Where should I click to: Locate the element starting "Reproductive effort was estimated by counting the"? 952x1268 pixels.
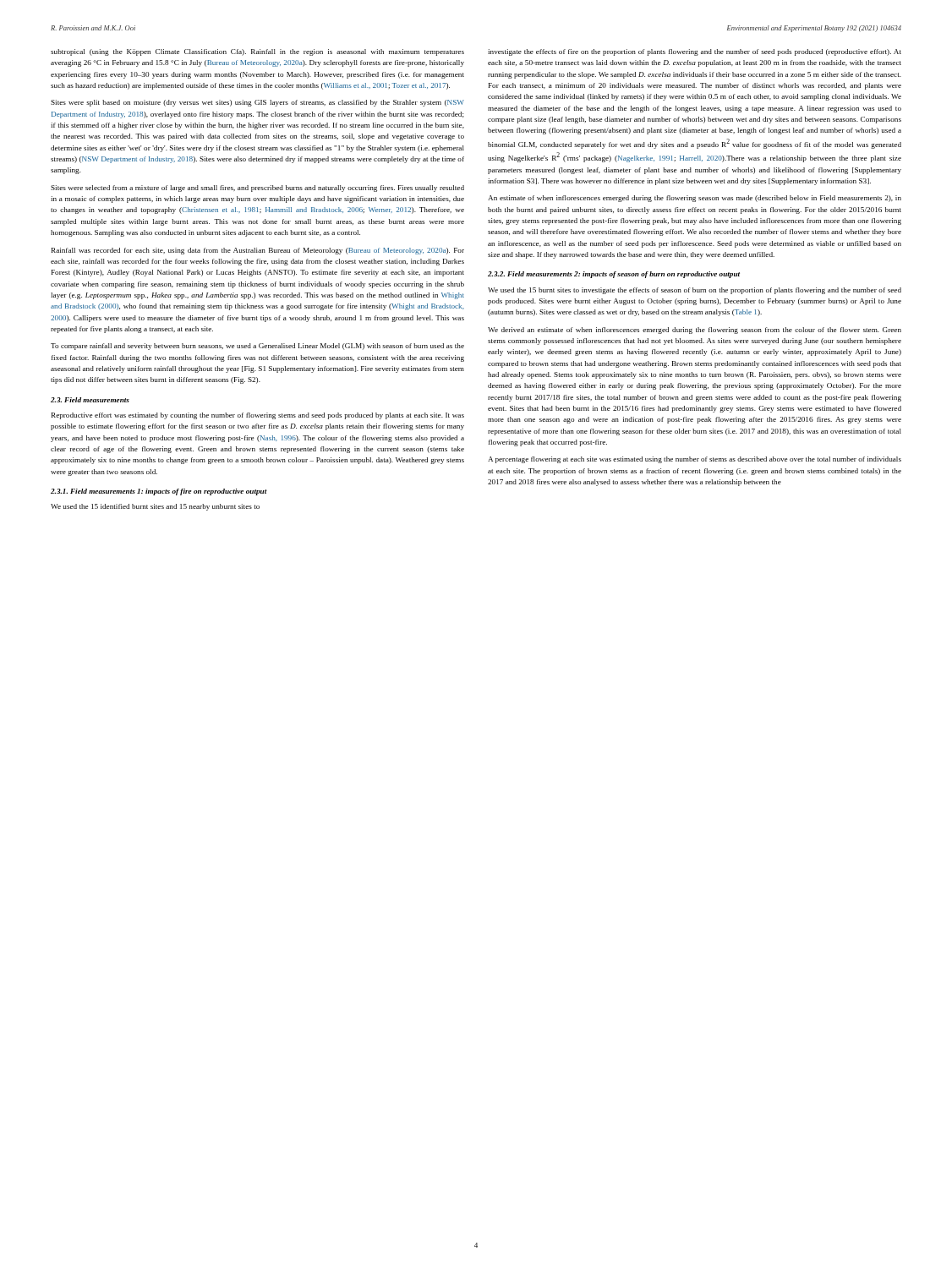[x=257, y=444]
